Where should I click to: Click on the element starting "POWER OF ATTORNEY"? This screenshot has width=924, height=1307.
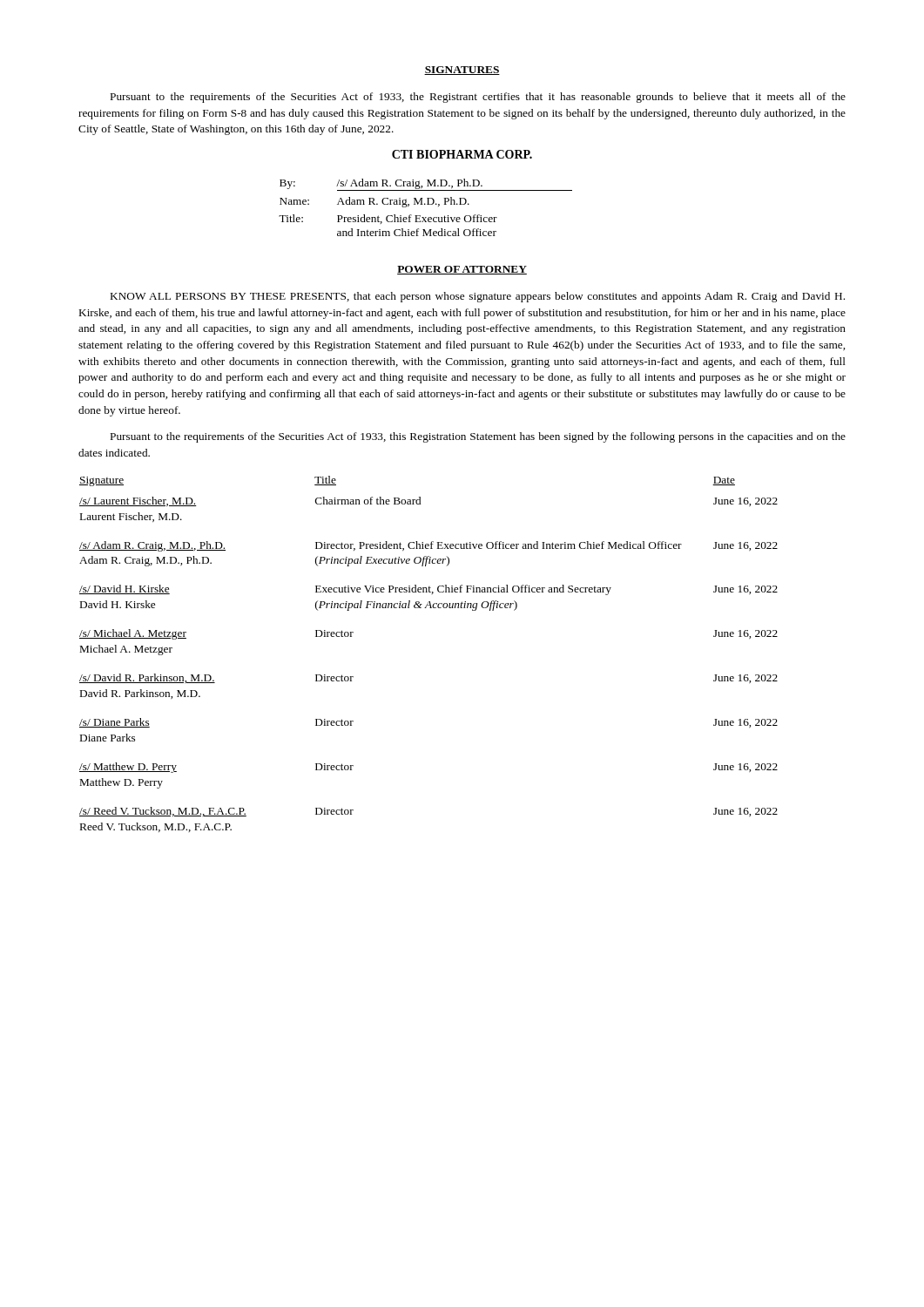coord(462,269)
